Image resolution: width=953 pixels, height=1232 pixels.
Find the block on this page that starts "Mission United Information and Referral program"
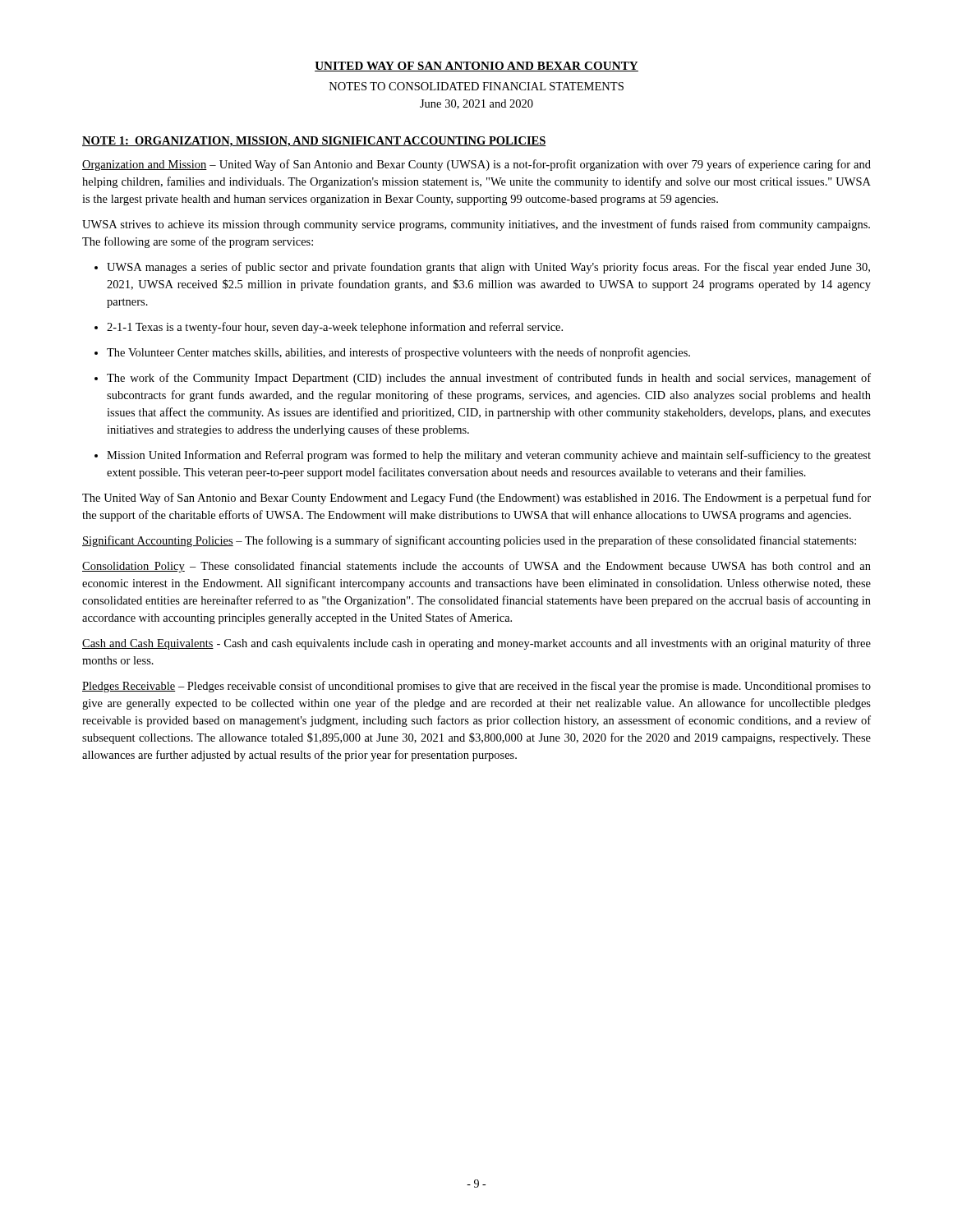coord(489,464)
